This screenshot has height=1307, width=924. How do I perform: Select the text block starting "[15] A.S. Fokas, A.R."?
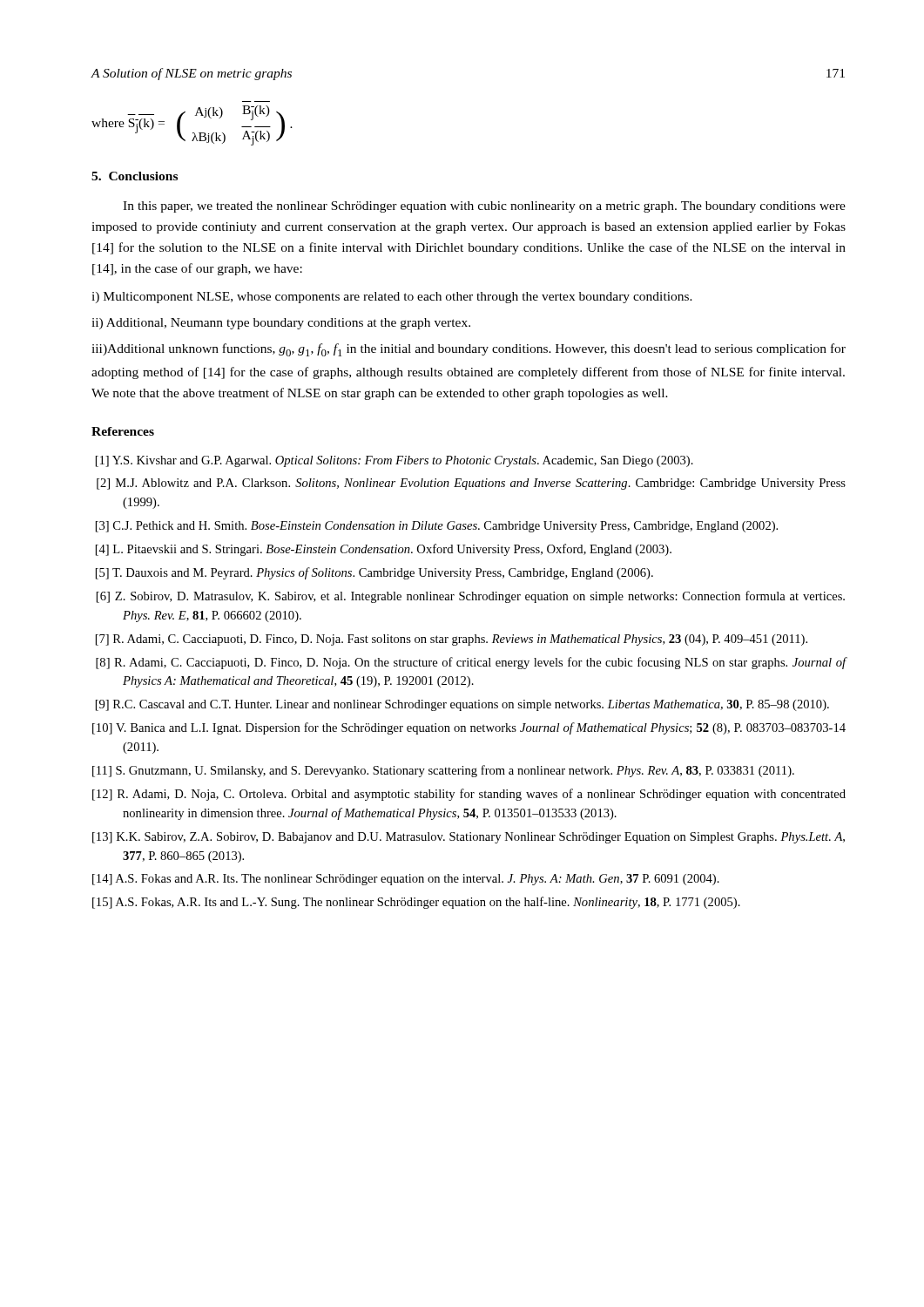[416, 902]
